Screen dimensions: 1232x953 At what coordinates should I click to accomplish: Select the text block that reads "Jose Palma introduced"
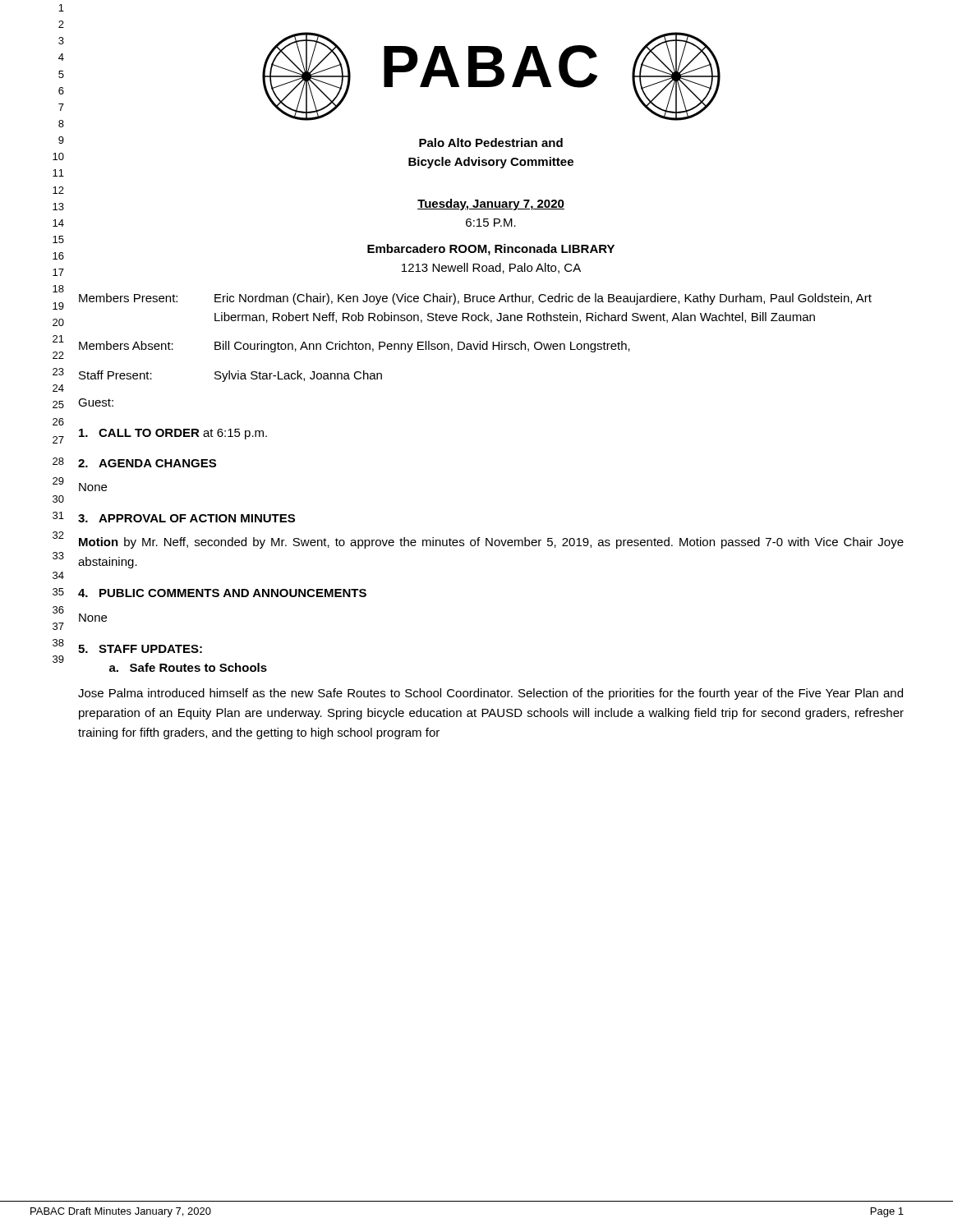point(491,713)
